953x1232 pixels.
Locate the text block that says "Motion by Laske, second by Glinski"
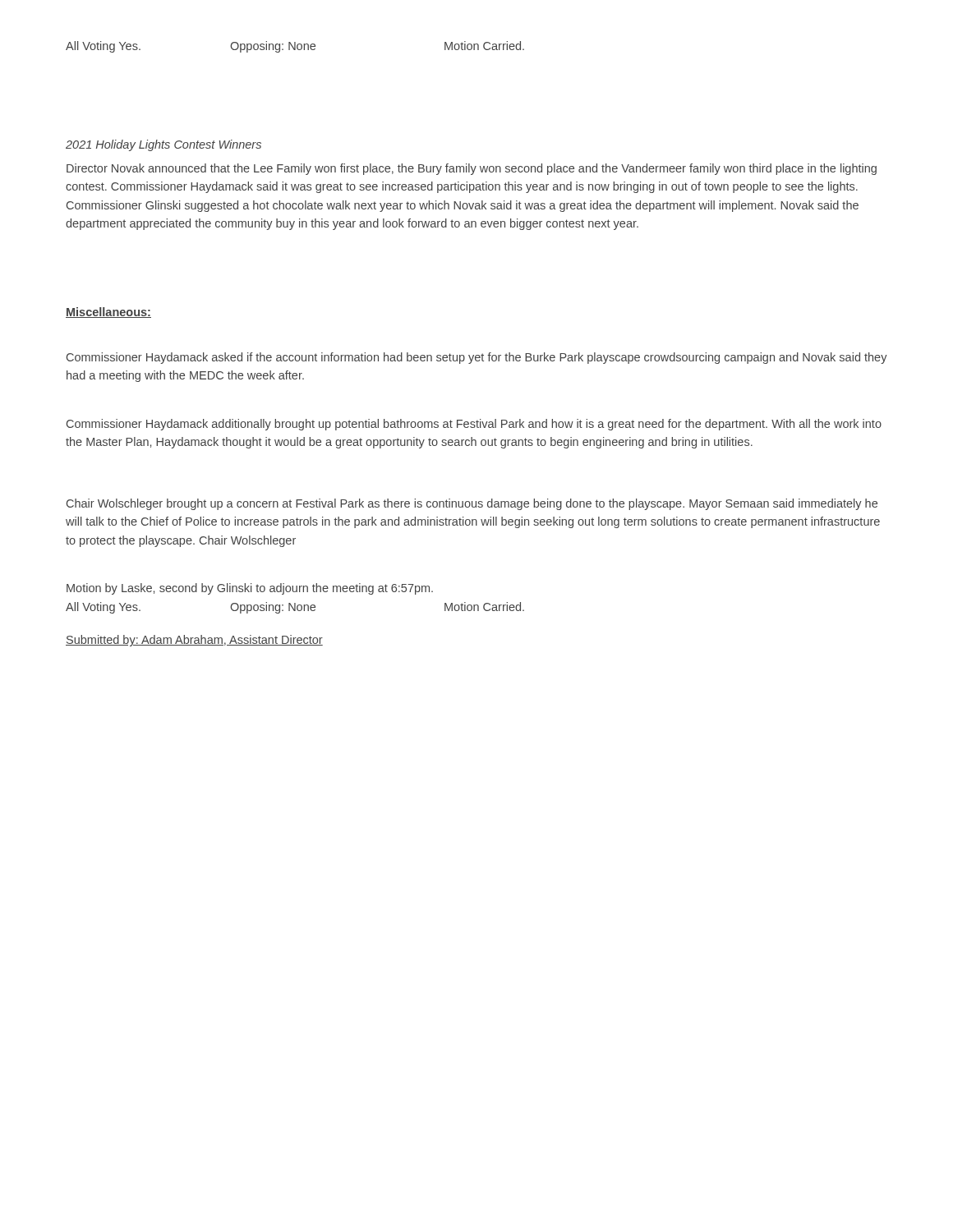click(295, 599)
